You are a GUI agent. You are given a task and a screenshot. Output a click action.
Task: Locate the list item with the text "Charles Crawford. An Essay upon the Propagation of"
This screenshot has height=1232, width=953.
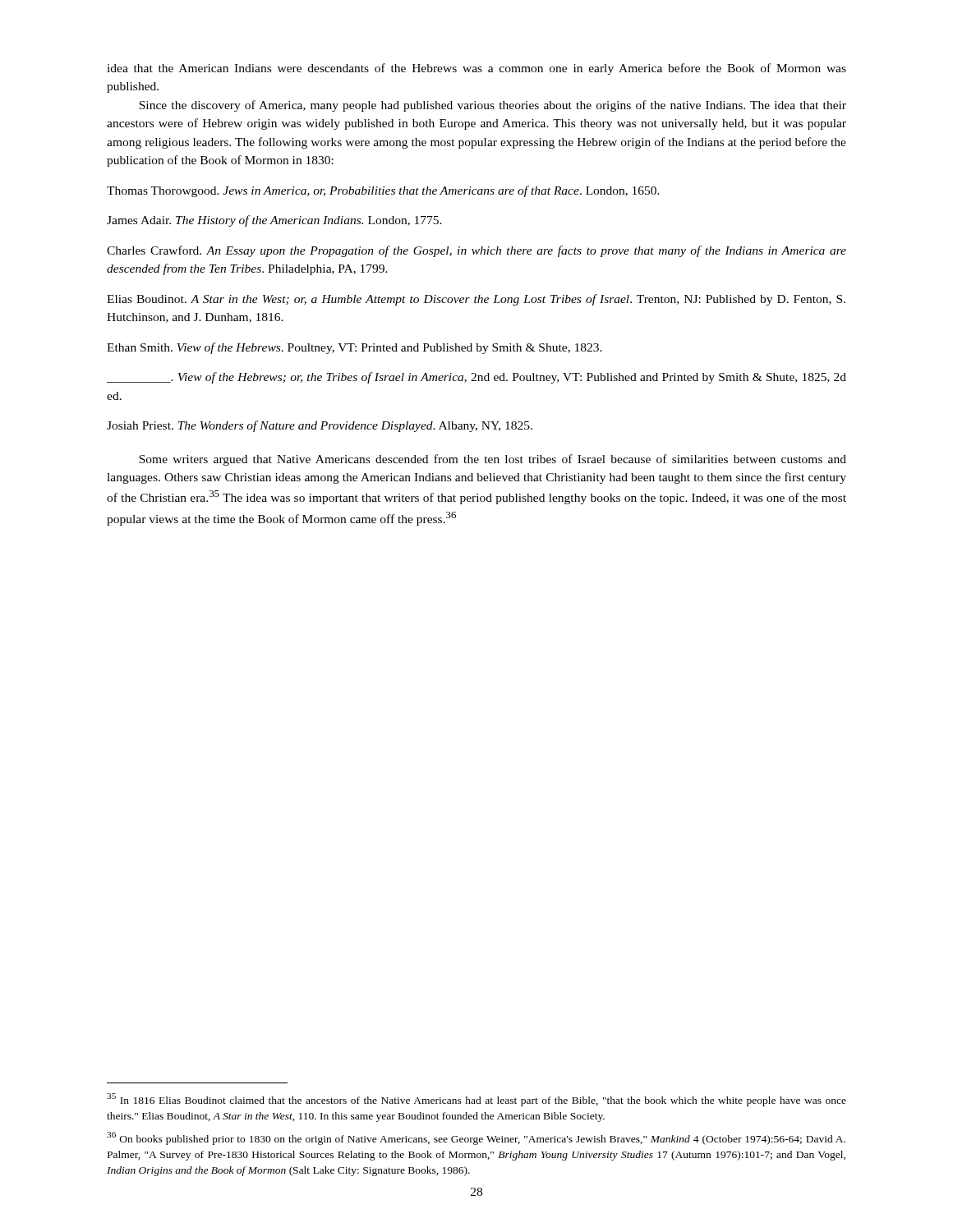click(x=476, y=259)
